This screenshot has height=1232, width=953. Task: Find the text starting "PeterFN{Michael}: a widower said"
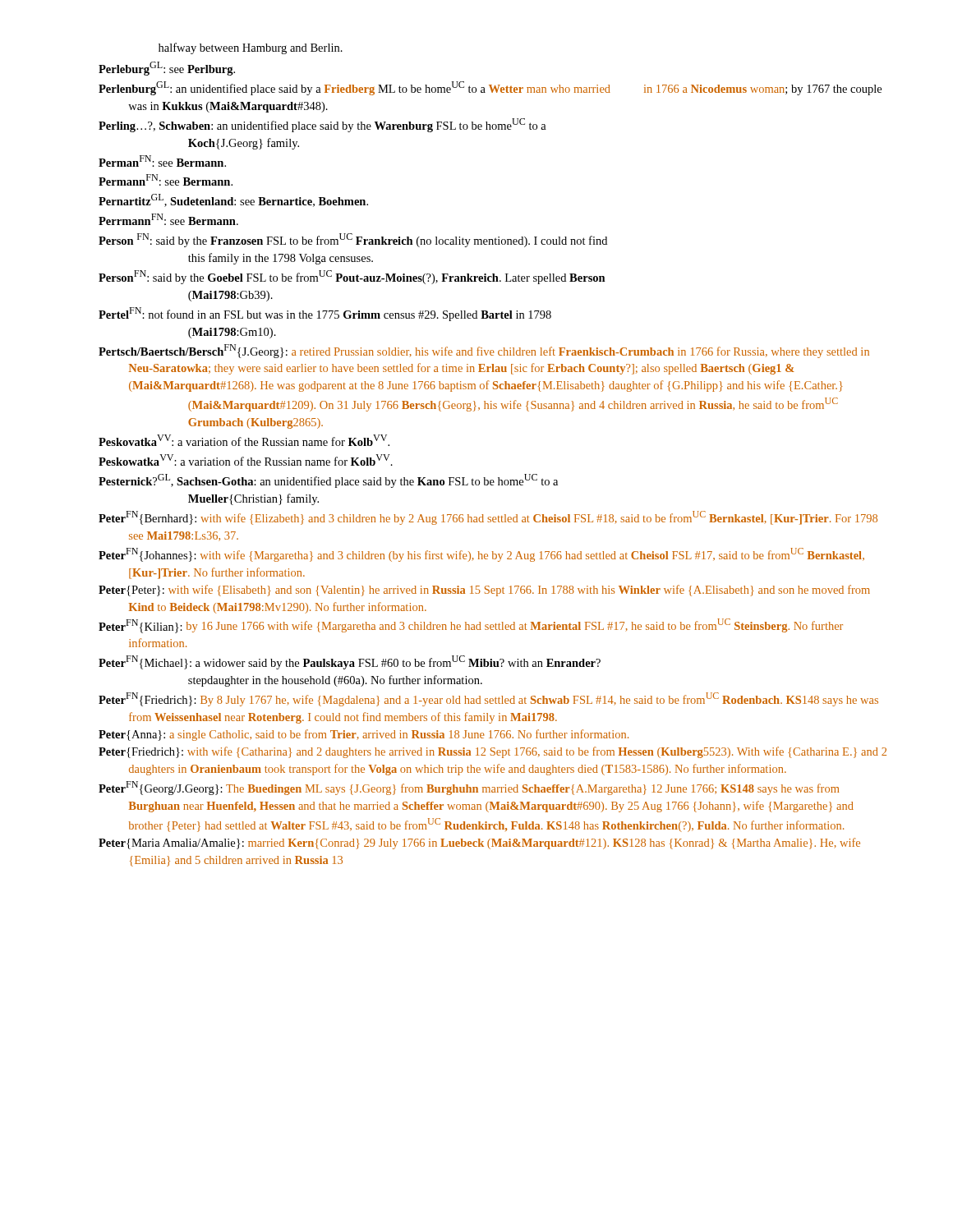click(x=493, y=671)
